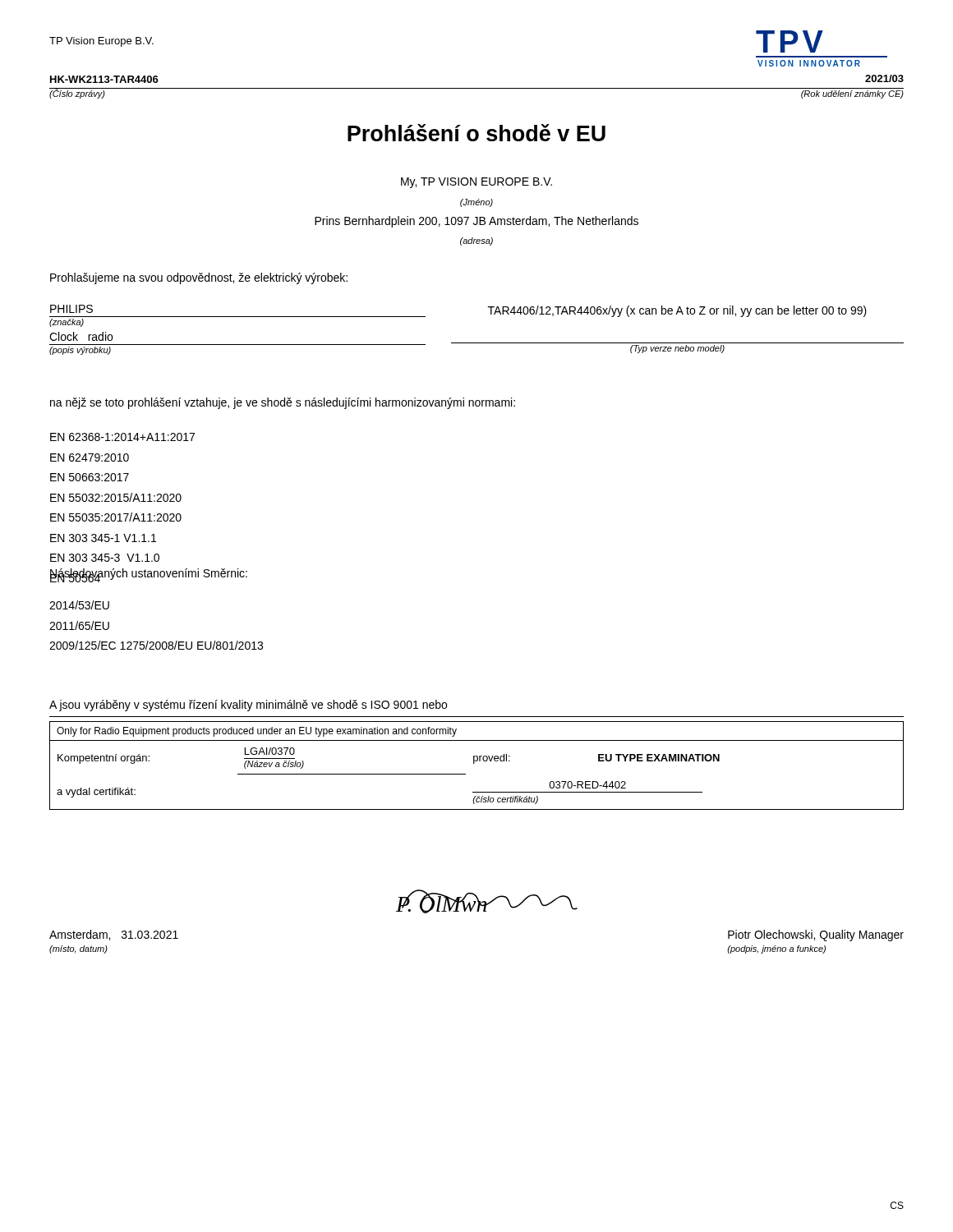This screenshot has width=953, height=1232.
Task: Point to the block starting "Následovaných ustanoveními Směrnic:"
Action: click(x=149, y=573)
